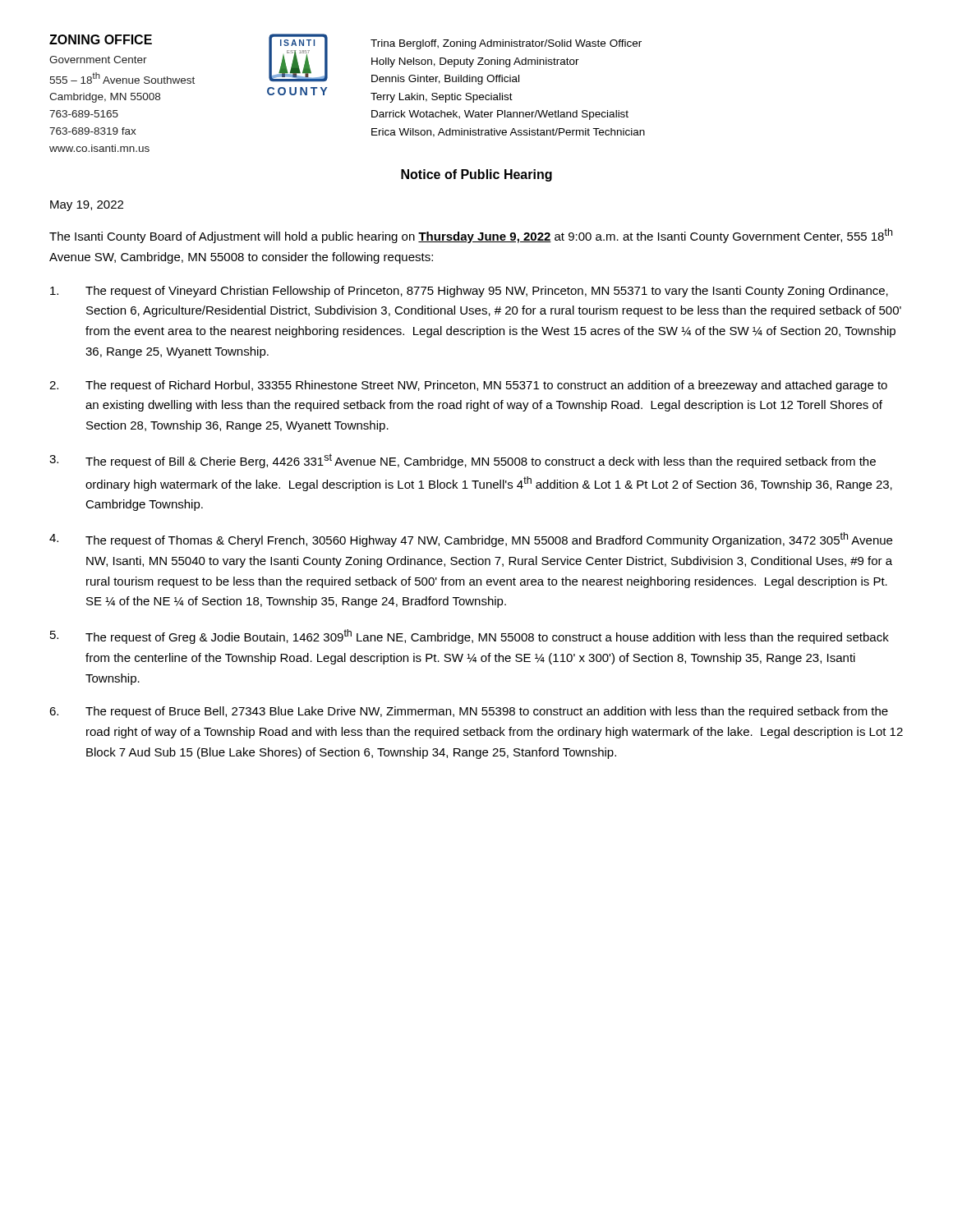This screenshot has width=953, height=1232.
Task: Point to the block starting "4. The request of Thomas & Cheryl French,"
Action: pyautogui.click(x=476, y=570)
